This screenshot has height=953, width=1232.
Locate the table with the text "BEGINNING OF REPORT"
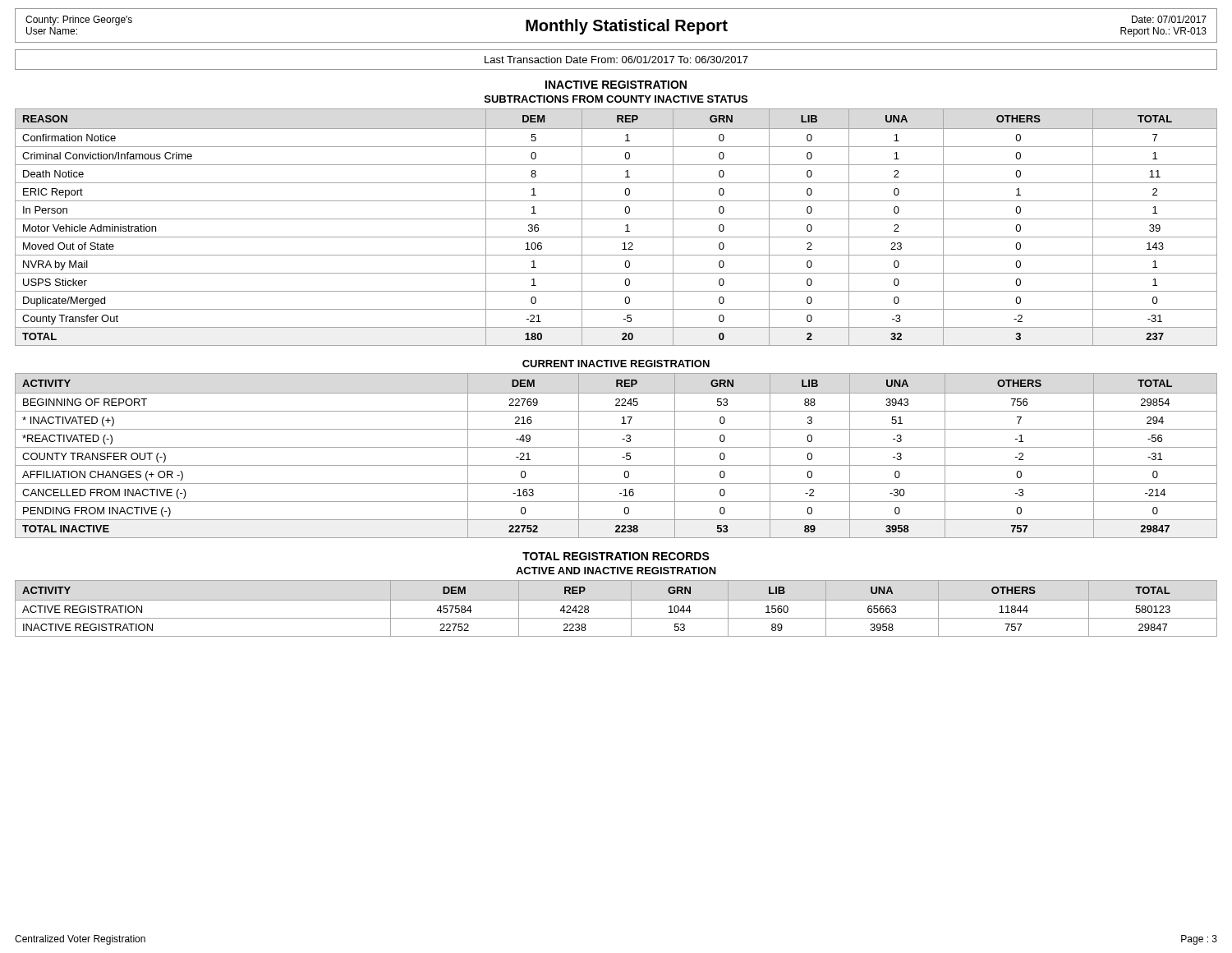point(616,456)
